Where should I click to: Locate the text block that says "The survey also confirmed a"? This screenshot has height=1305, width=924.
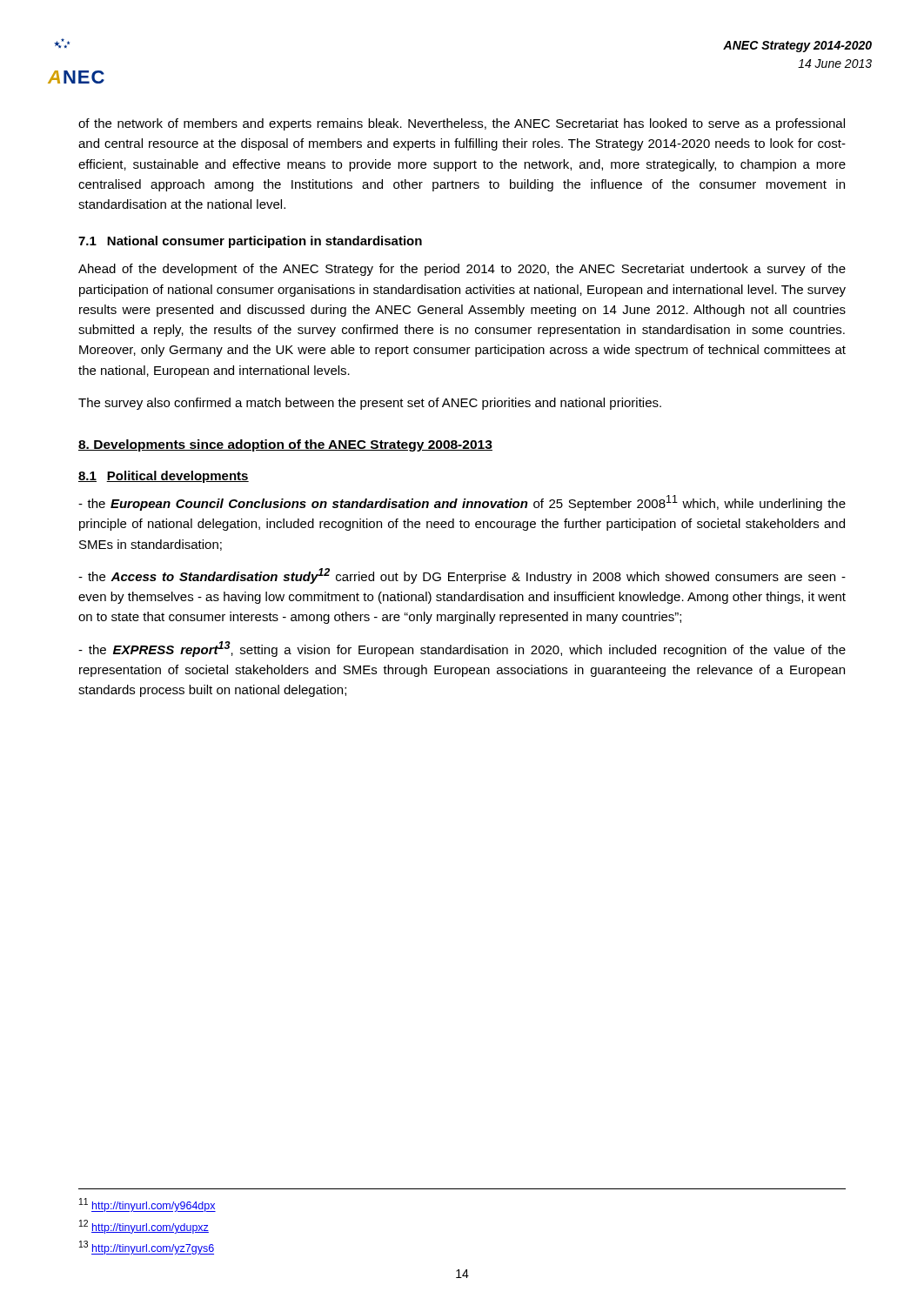pos(462,402)
